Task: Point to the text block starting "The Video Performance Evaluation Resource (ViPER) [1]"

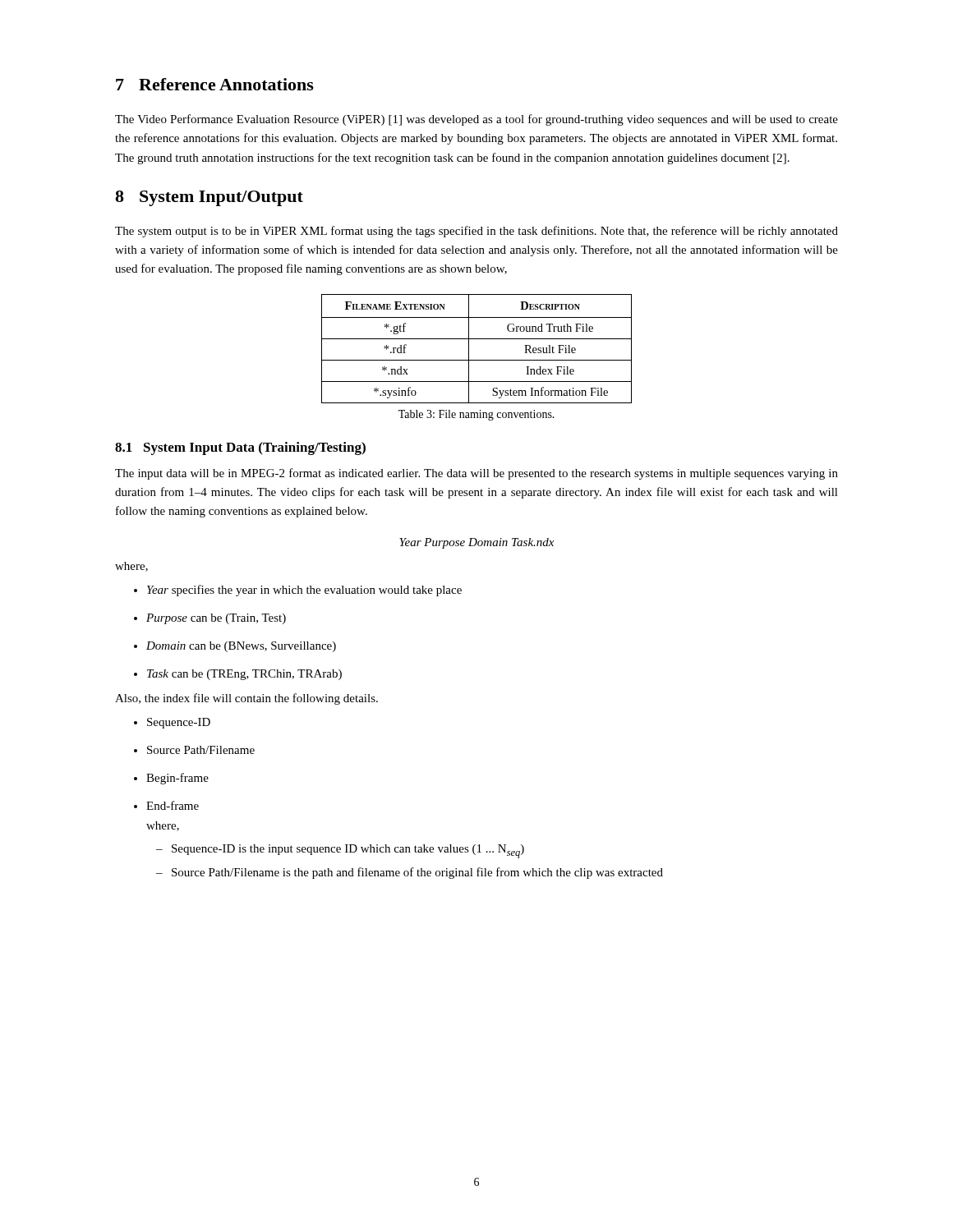Action: pyautogui.click(x=476, y=139)
